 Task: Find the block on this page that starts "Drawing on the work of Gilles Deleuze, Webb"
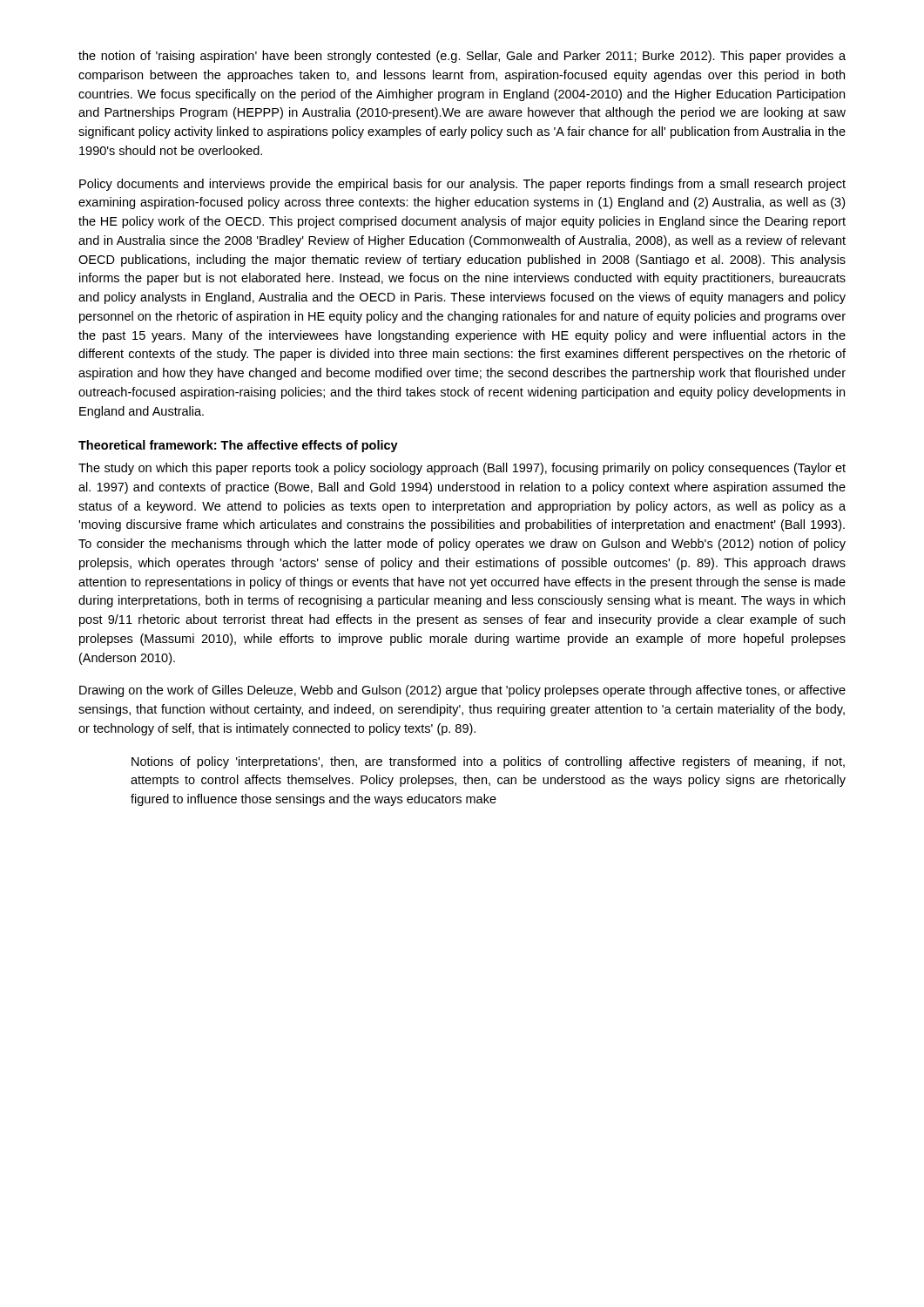coord(462,709)
